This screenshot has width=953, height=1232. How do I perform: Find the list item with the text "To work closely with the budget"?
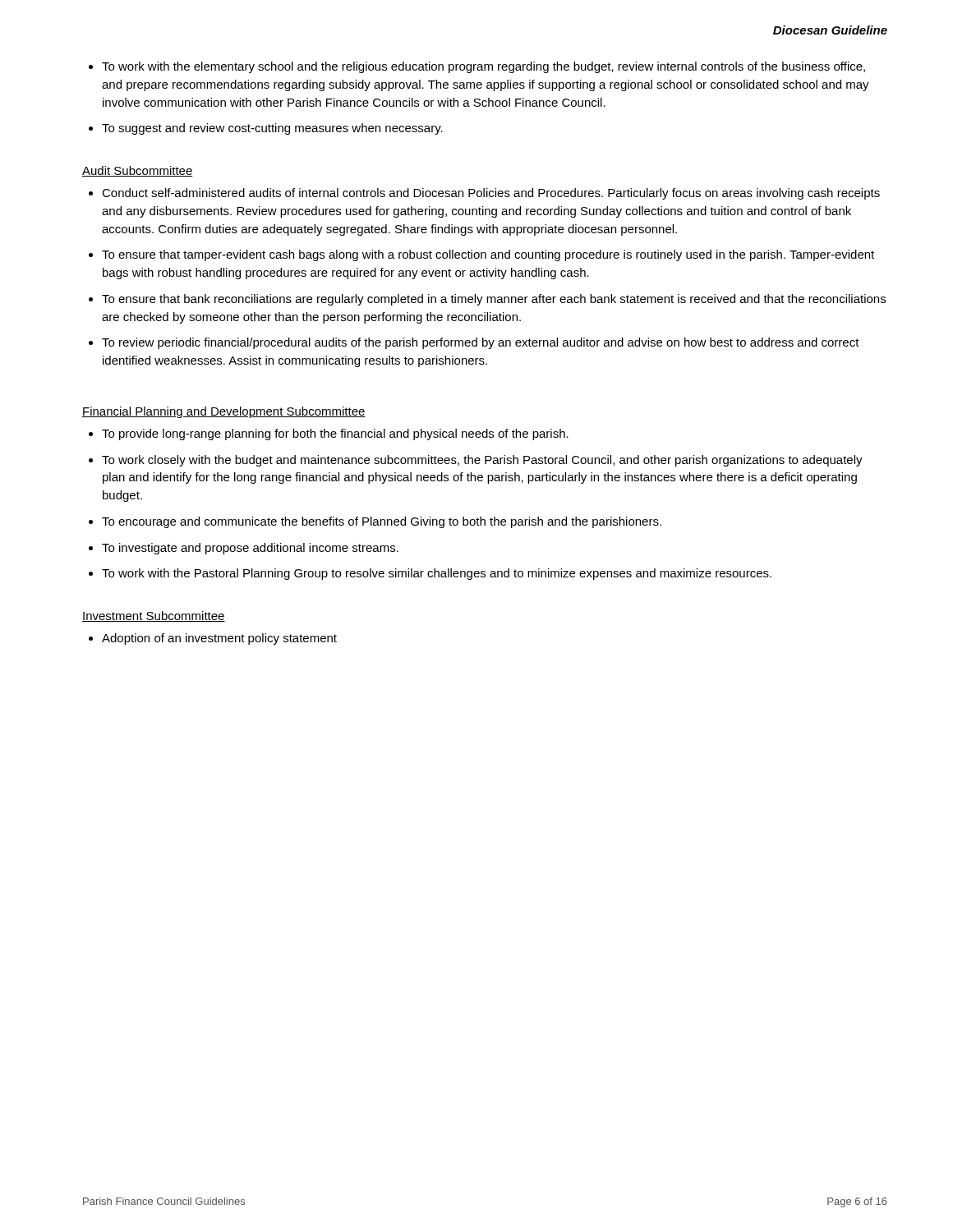point(482,477)
